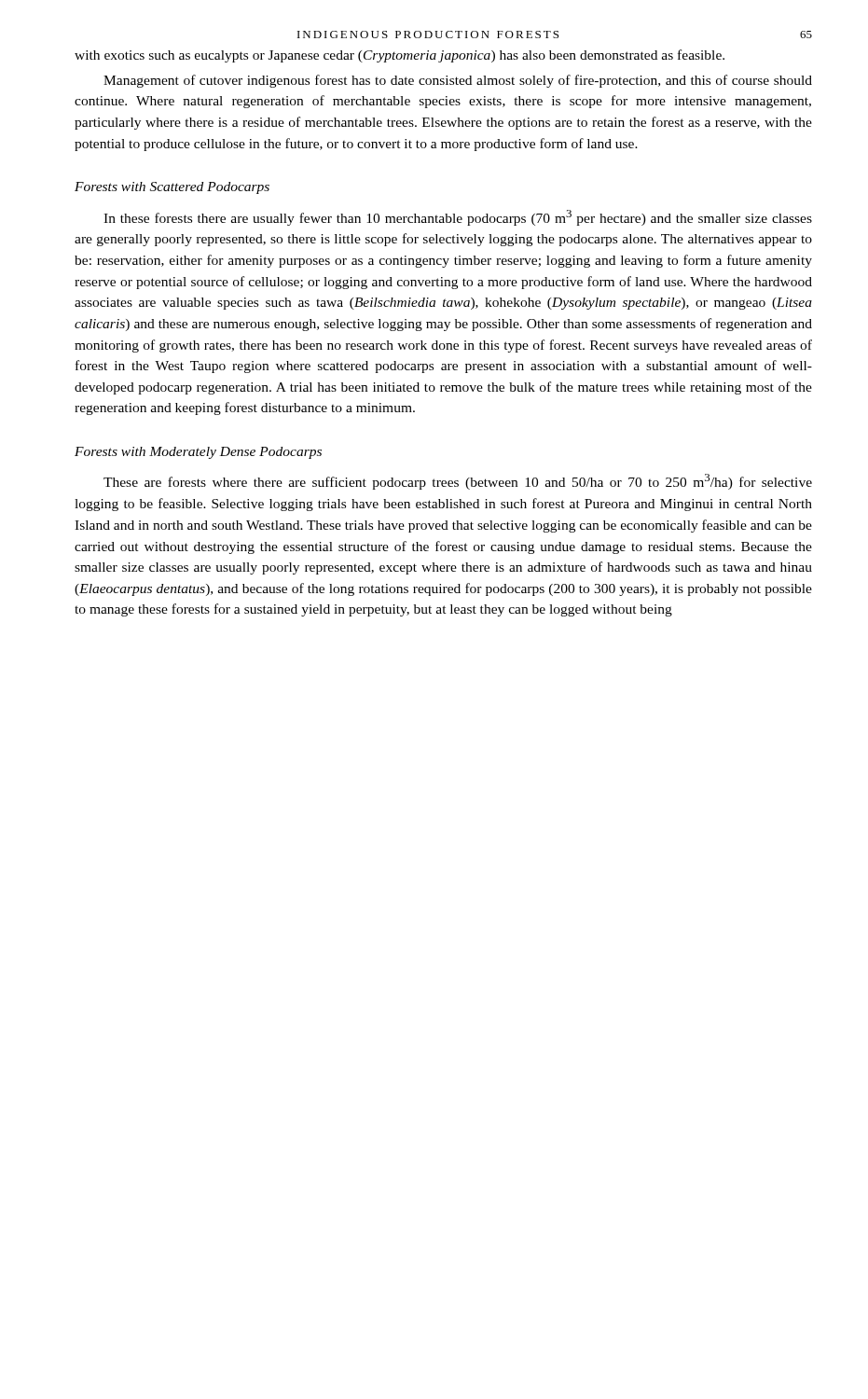
Task: Point to the block starting "Forests with Moderately Dense"
Action: [198, 451]
